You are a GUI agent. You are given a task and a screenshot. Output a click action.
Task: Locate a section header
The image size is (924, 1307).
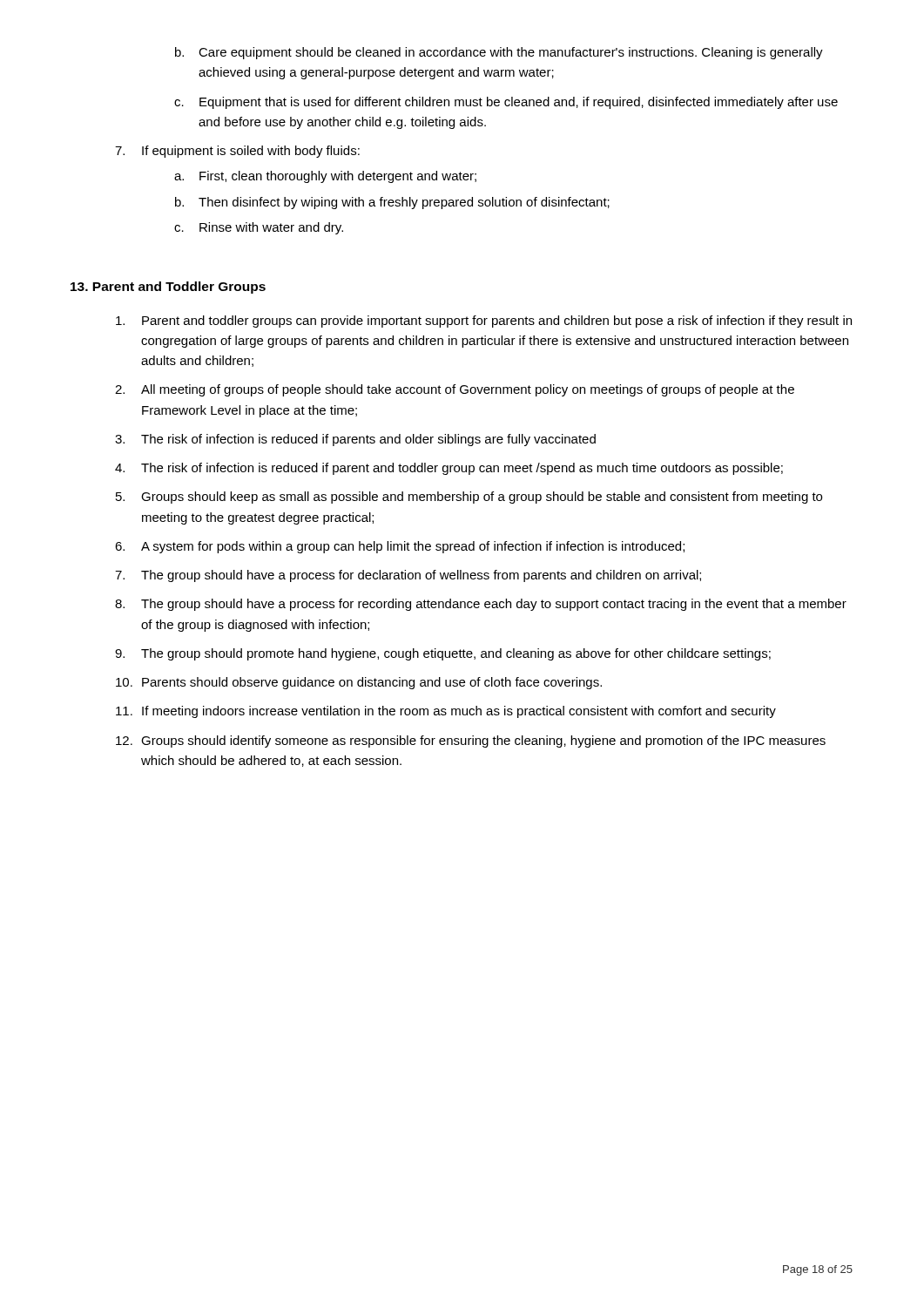point(168,286)
